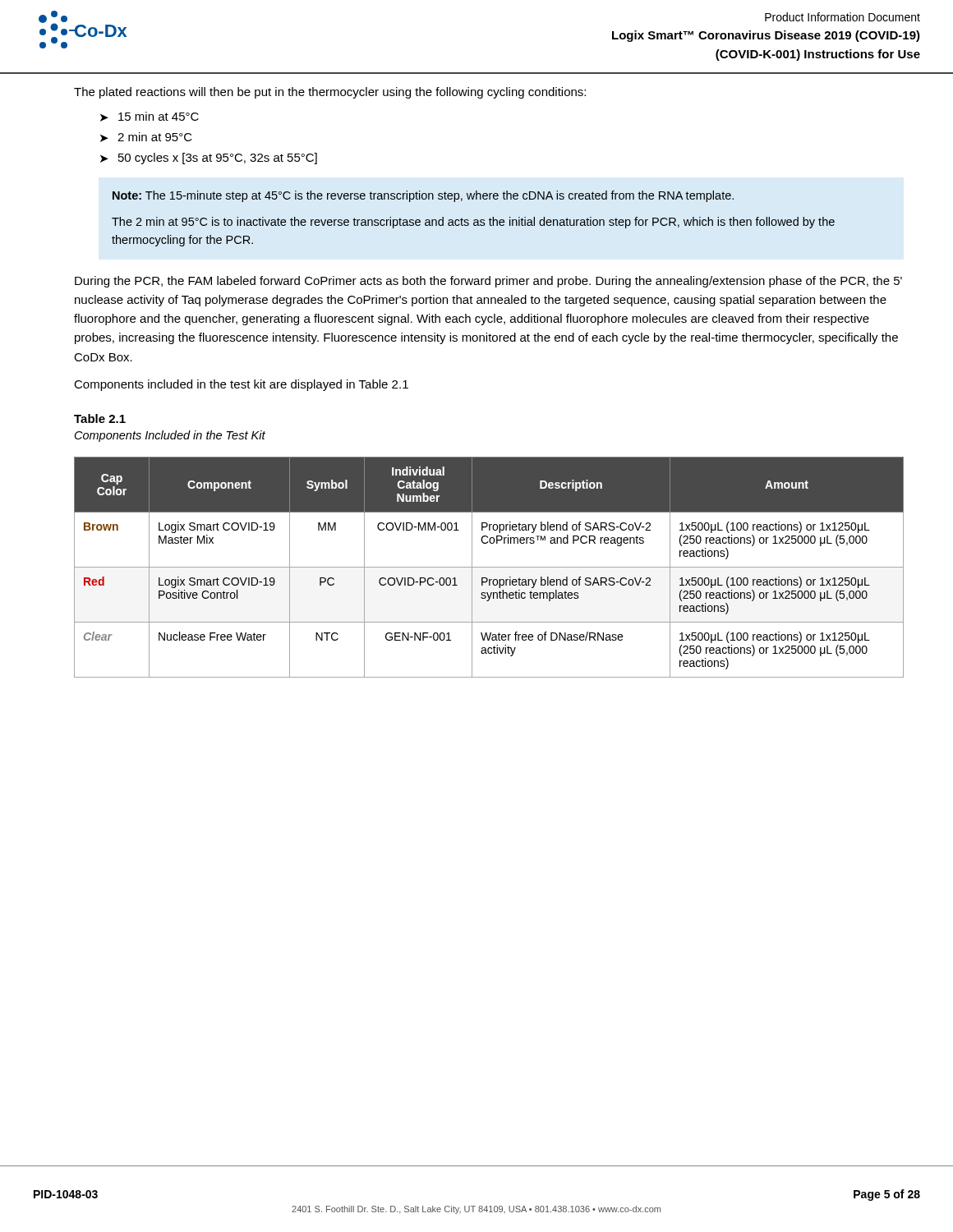Point to the block beginning "Components included in the test kit are displayed"

click(x=241, y=384)
